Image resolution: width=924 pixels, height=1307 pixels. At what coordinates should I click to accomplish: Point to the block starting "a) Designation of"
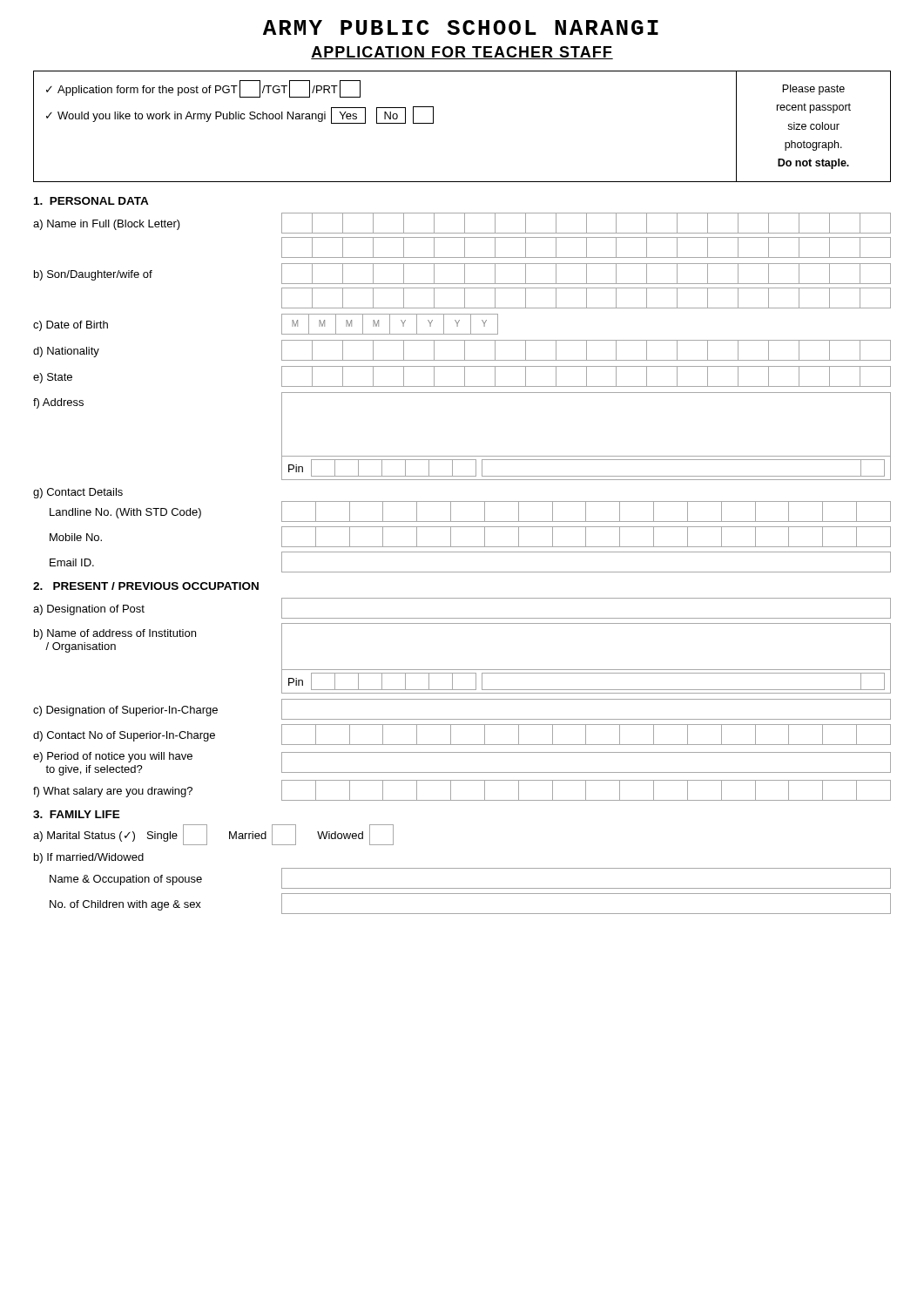(462, 608)
